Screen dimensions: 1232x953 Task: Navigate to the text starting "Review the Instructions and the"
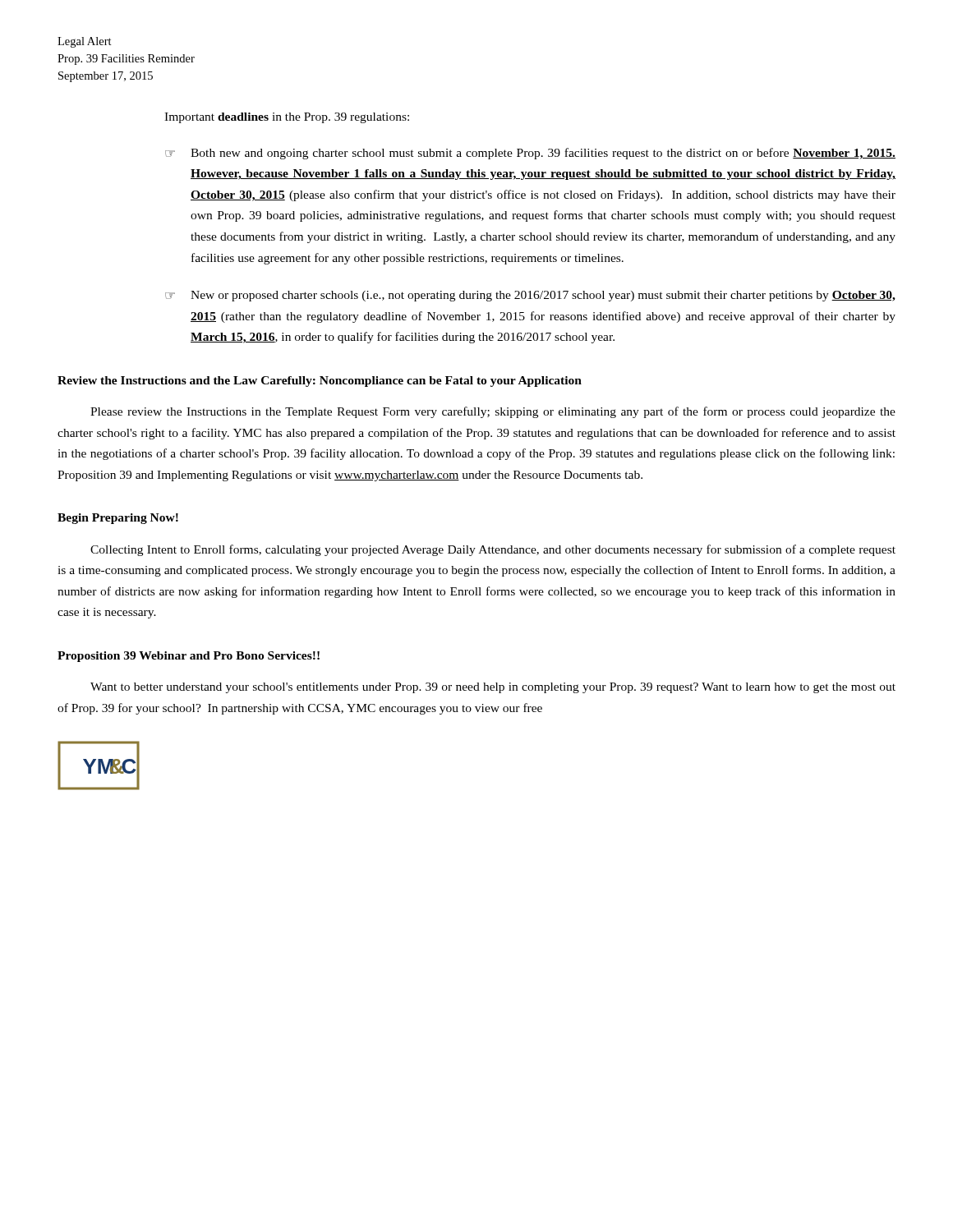pos(320,380)
